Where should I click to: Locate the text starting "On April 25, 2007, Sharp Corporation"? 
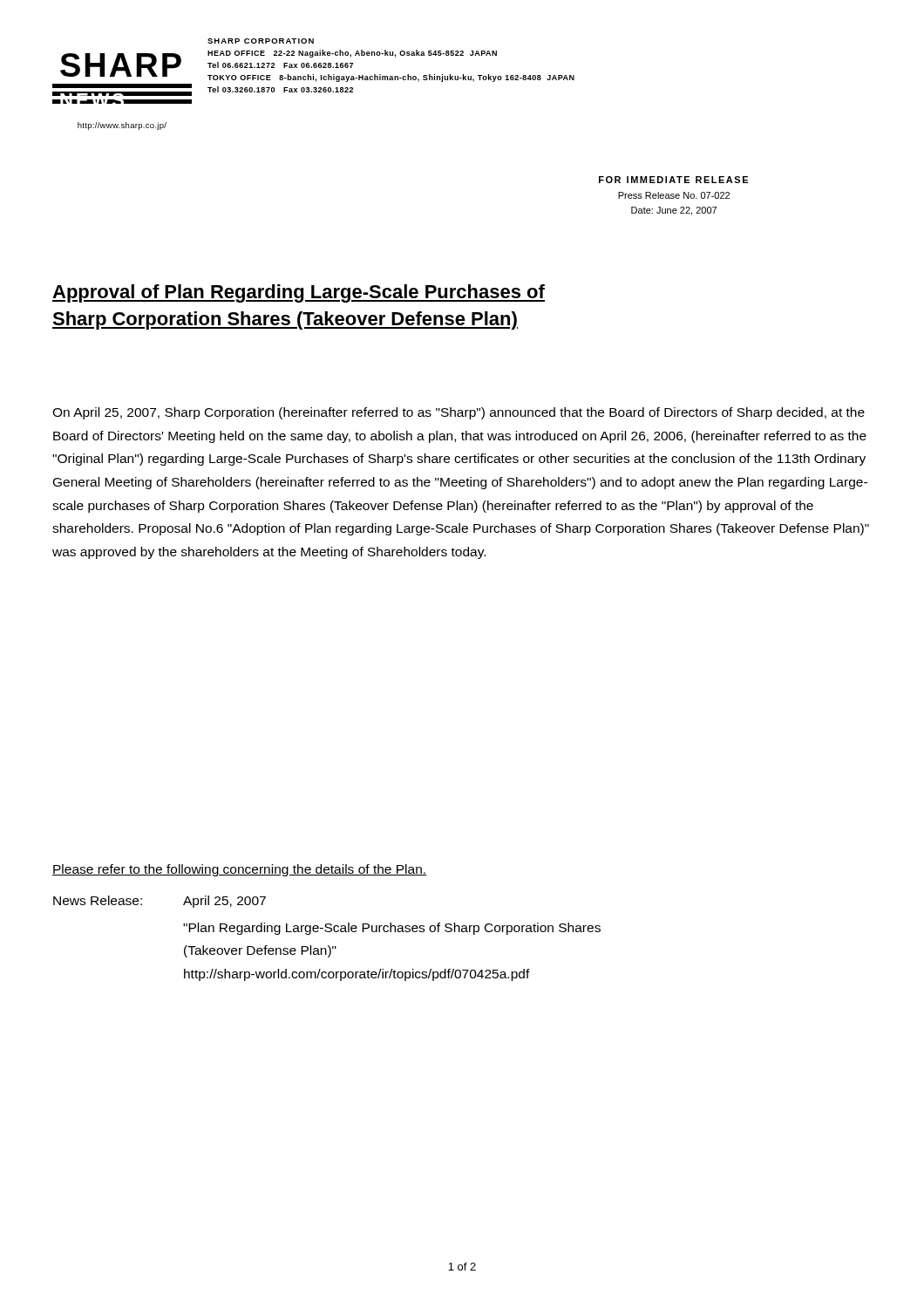[461, 482]
